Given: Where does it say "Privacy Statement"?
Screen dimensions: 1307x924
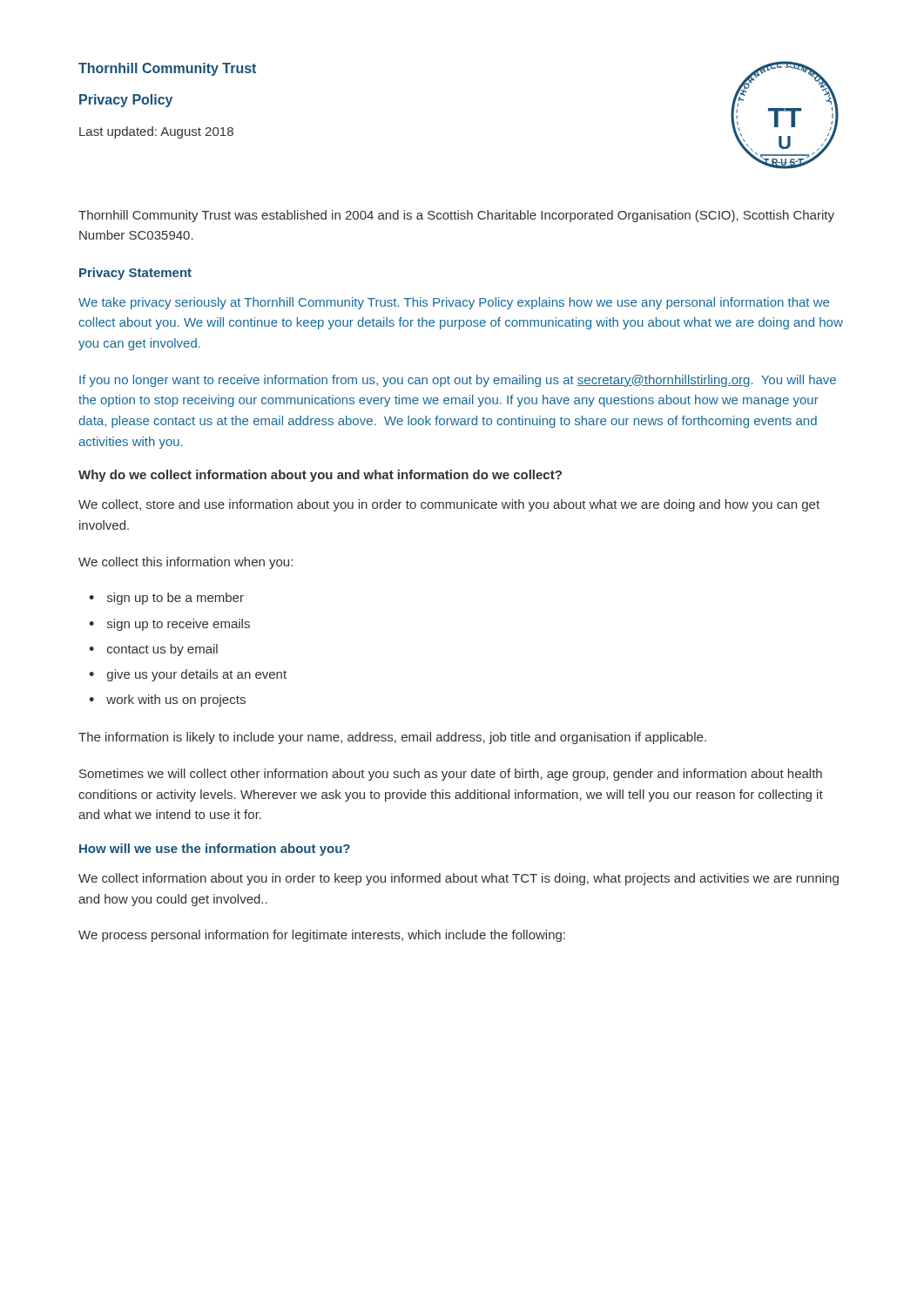Looking at the screenshot, I should pyautogui.click(x=135, y=272).
